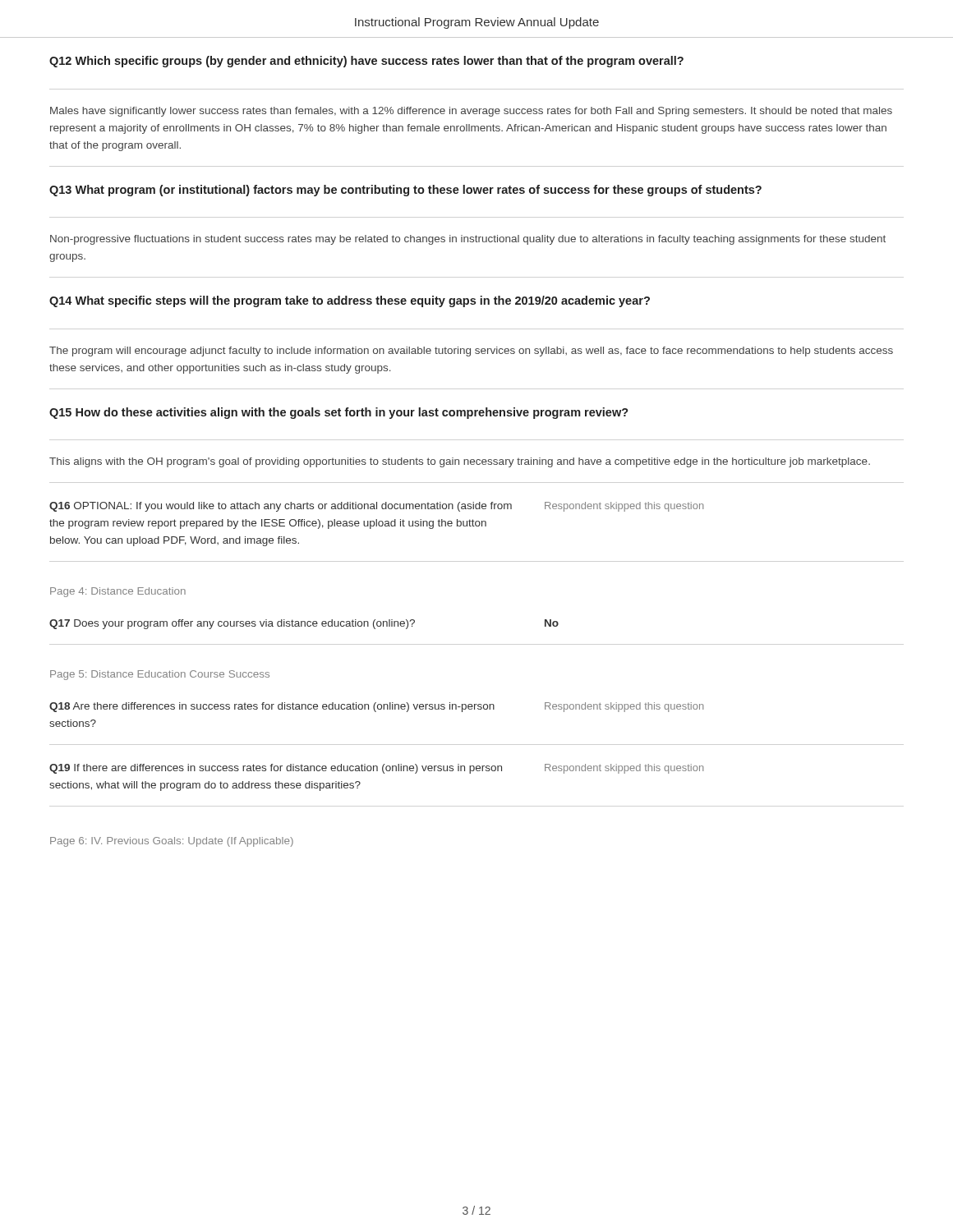Find the text block containing "Q17 Does your program offer any courses"
This screenshot has width=953, height=1232.
[304, 624]
